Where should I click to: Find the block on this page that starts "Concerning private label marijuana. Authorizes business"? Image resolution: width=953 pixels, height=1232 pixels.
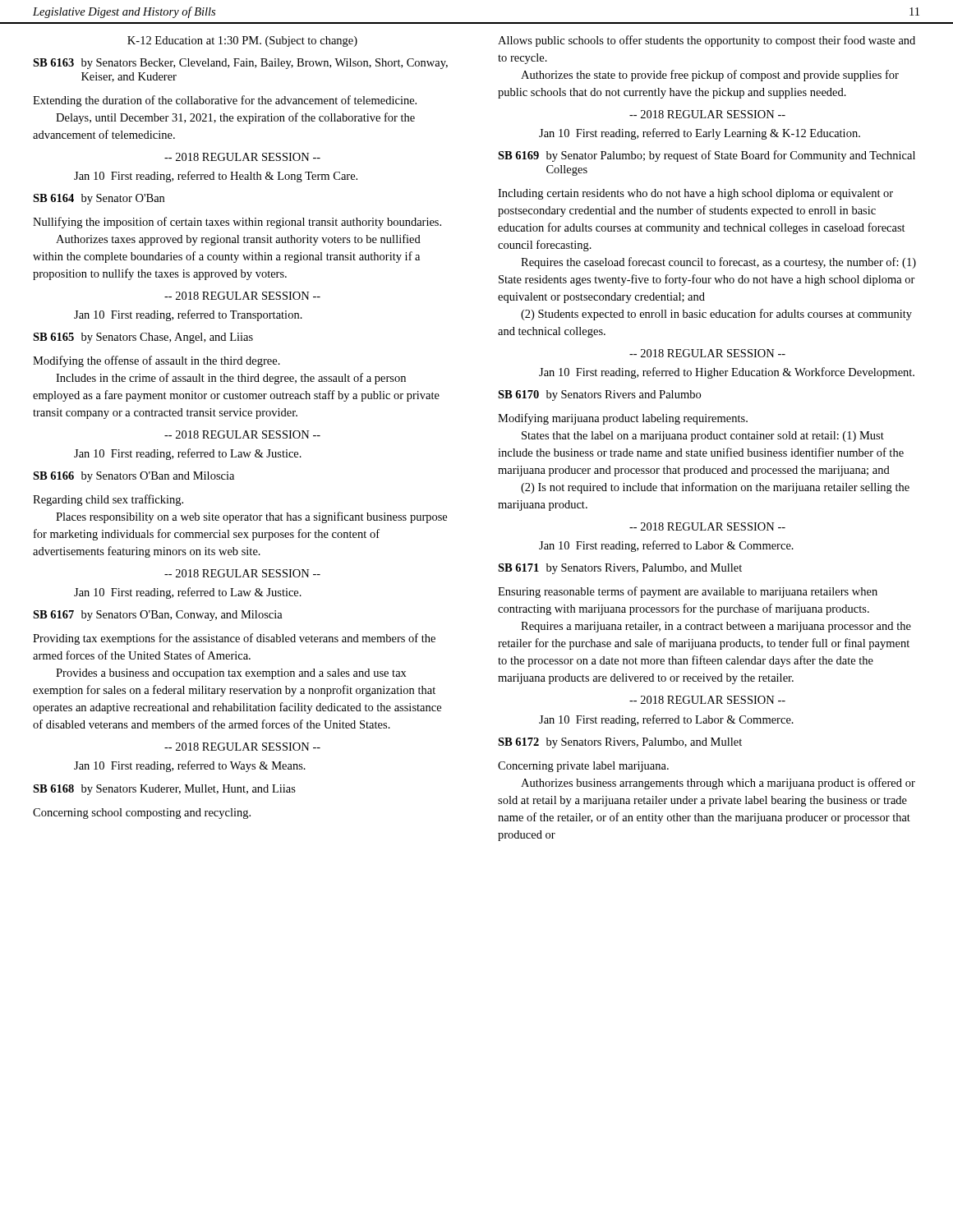click(707, 801)
